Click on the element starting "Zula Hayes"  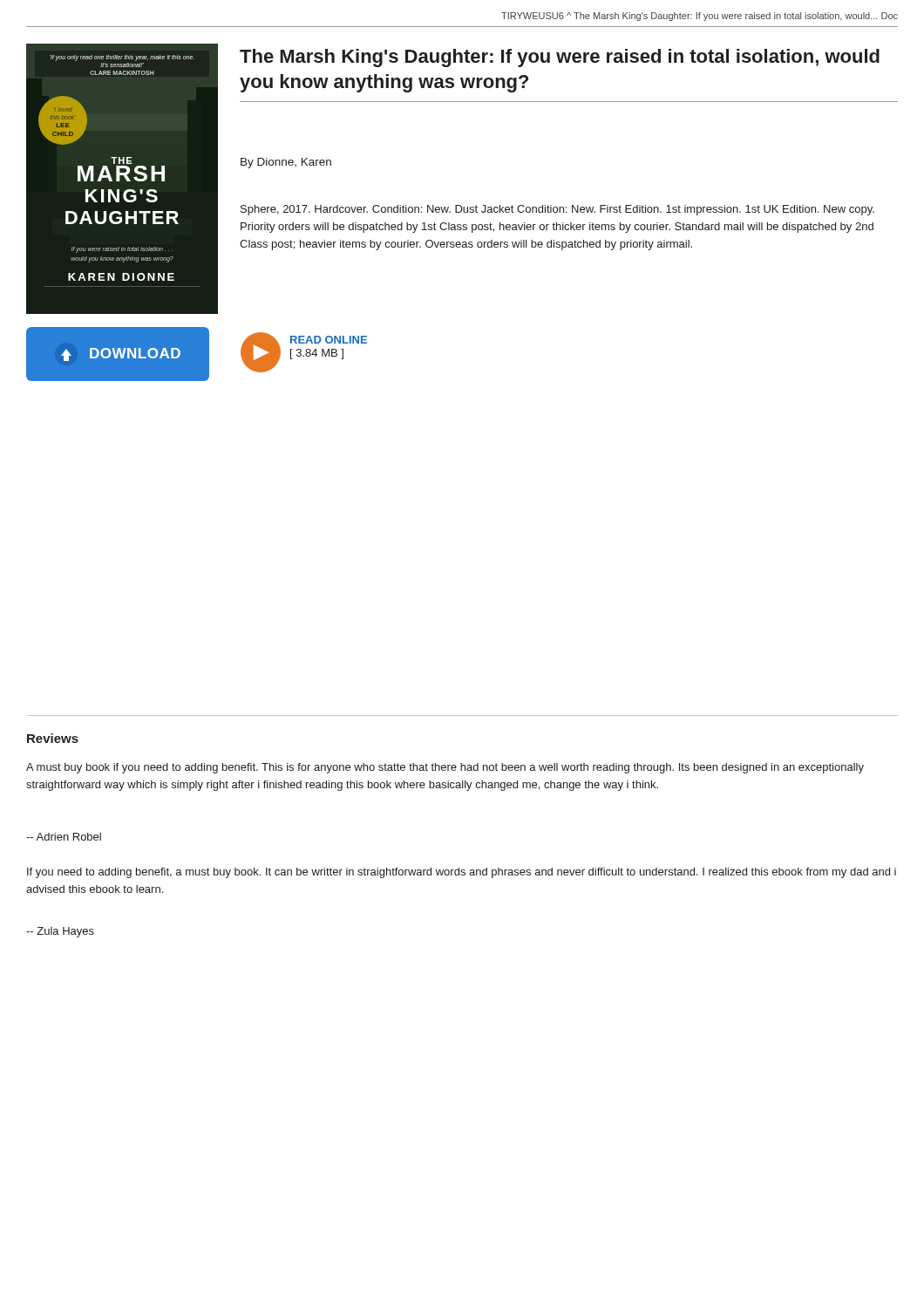click(x=60, y=931)
